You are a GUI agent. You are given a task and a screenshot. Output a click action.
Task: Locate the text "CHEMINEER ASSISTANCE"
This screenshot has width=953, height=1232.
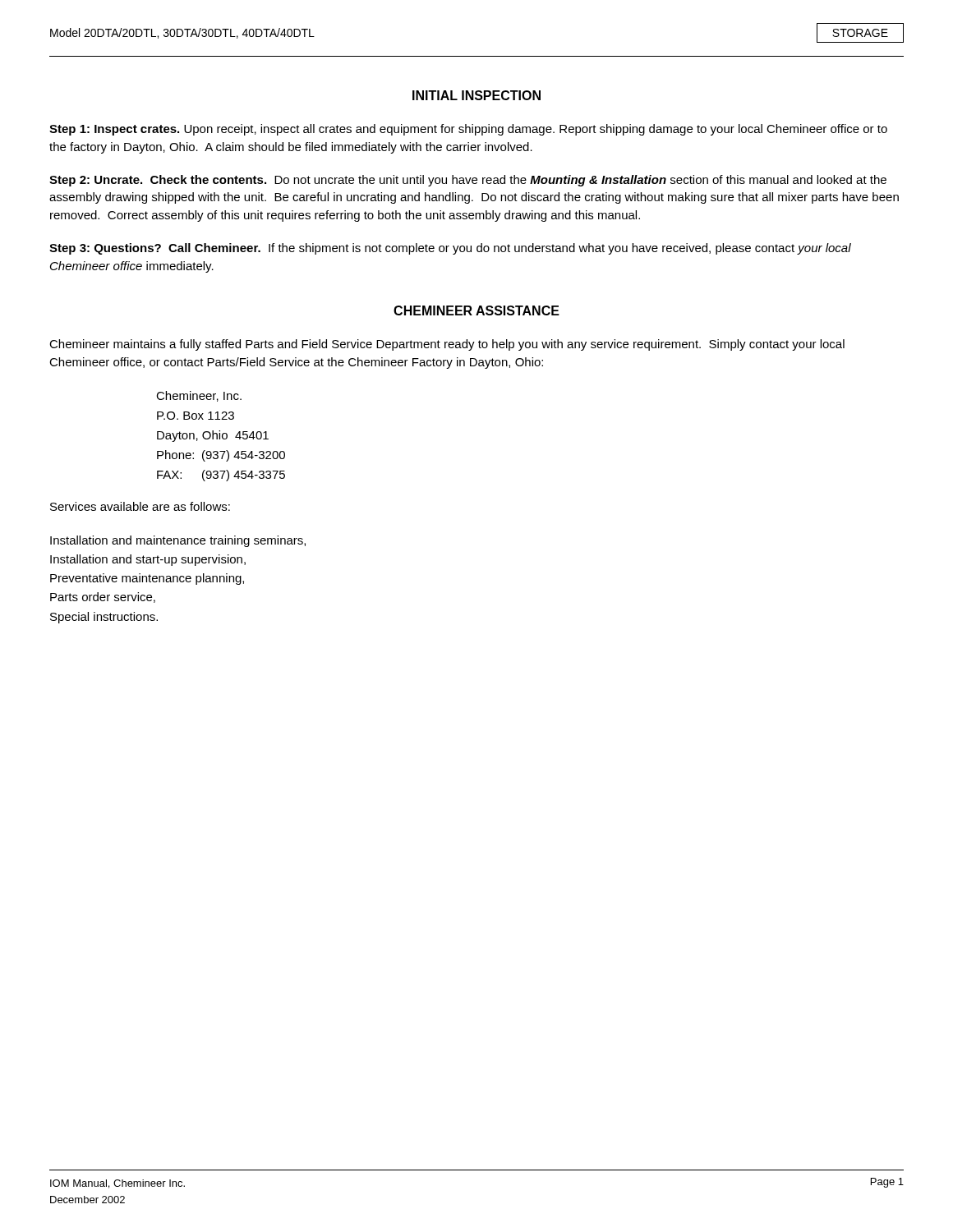pyautogui.click(x=476, y=311)
